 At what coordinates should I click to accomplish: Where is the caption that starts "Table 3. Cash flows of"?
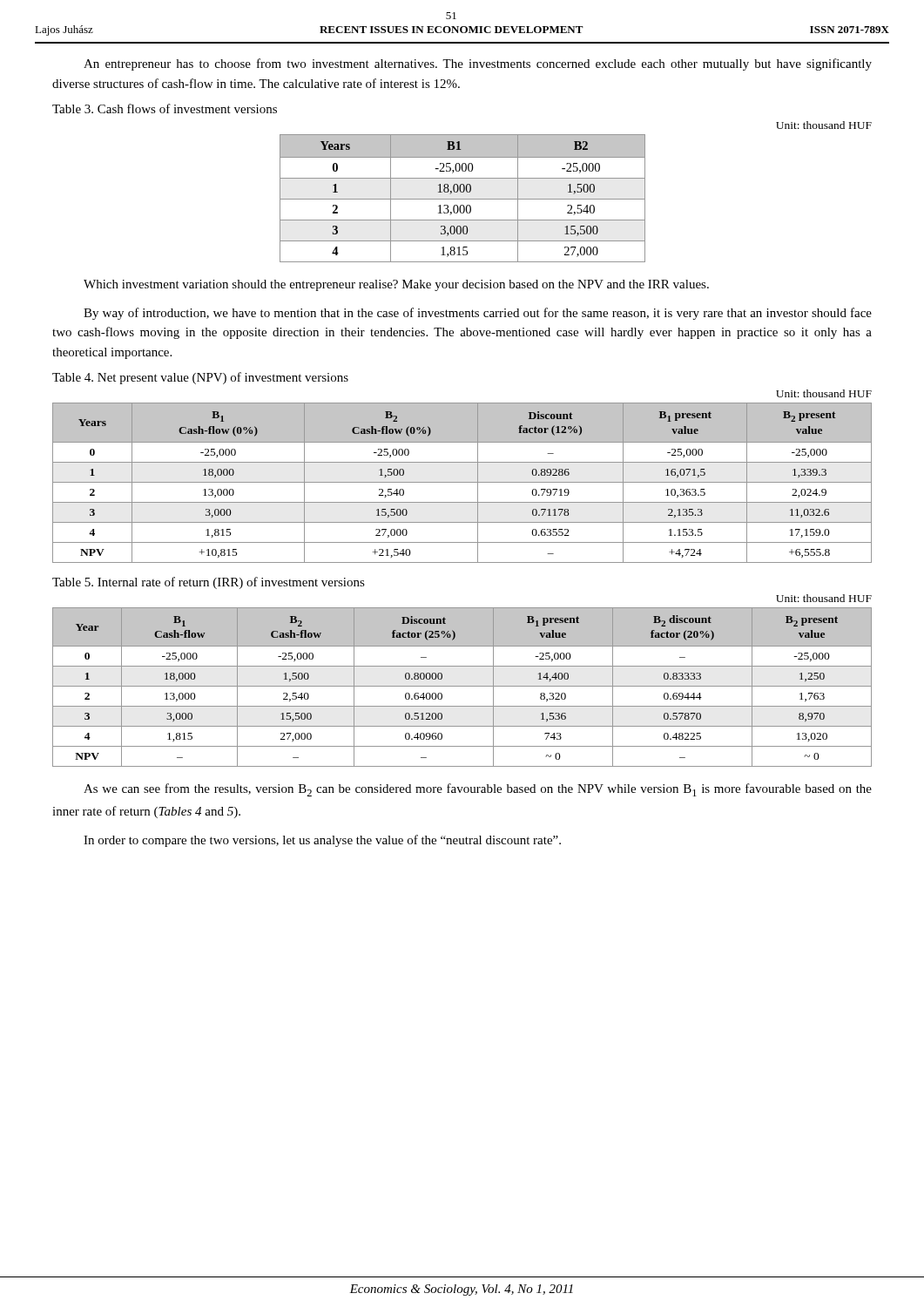165,109
